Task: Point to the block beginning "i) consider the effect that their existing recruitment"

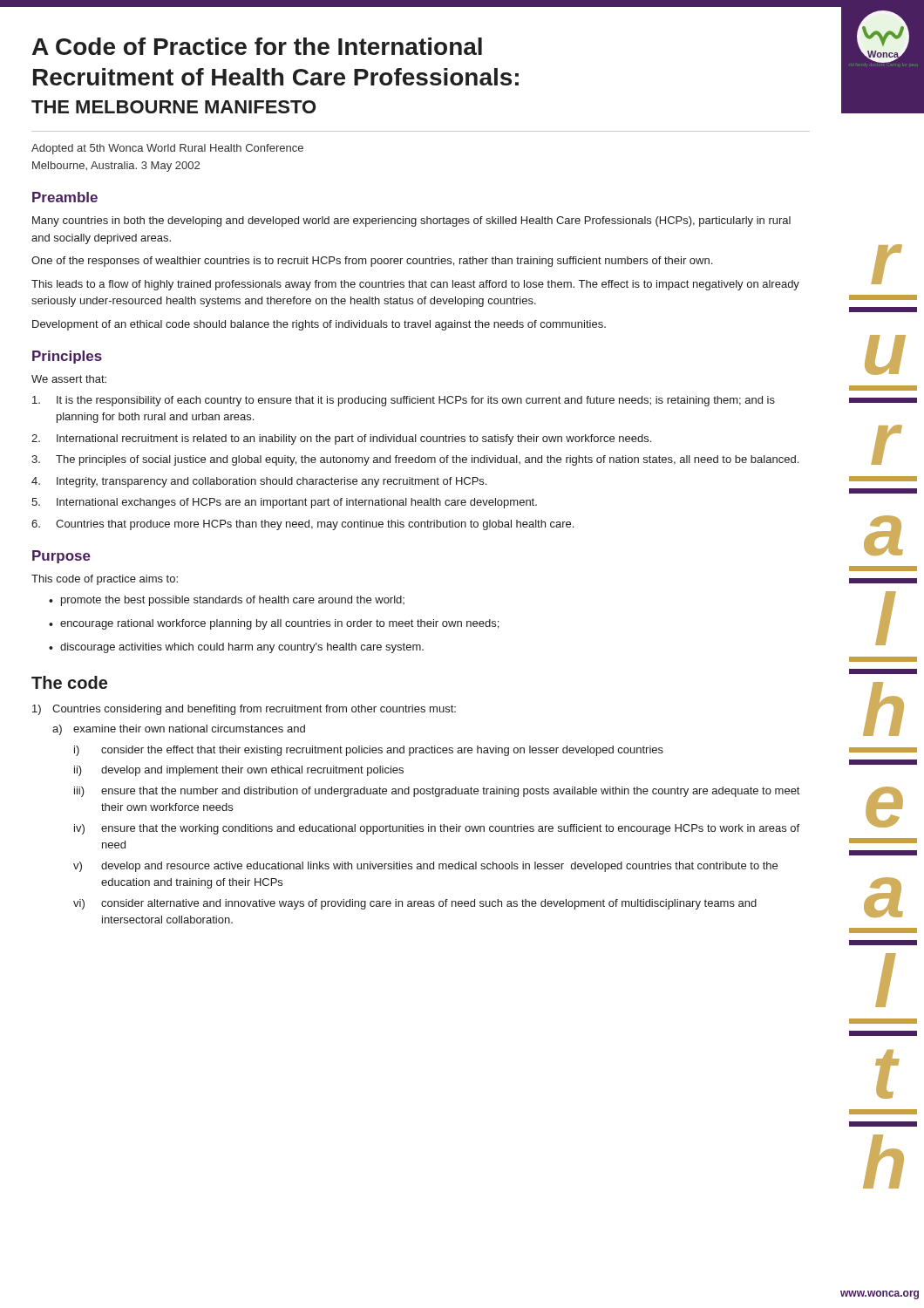Action: pyautogui.click(x=368, y=750)
